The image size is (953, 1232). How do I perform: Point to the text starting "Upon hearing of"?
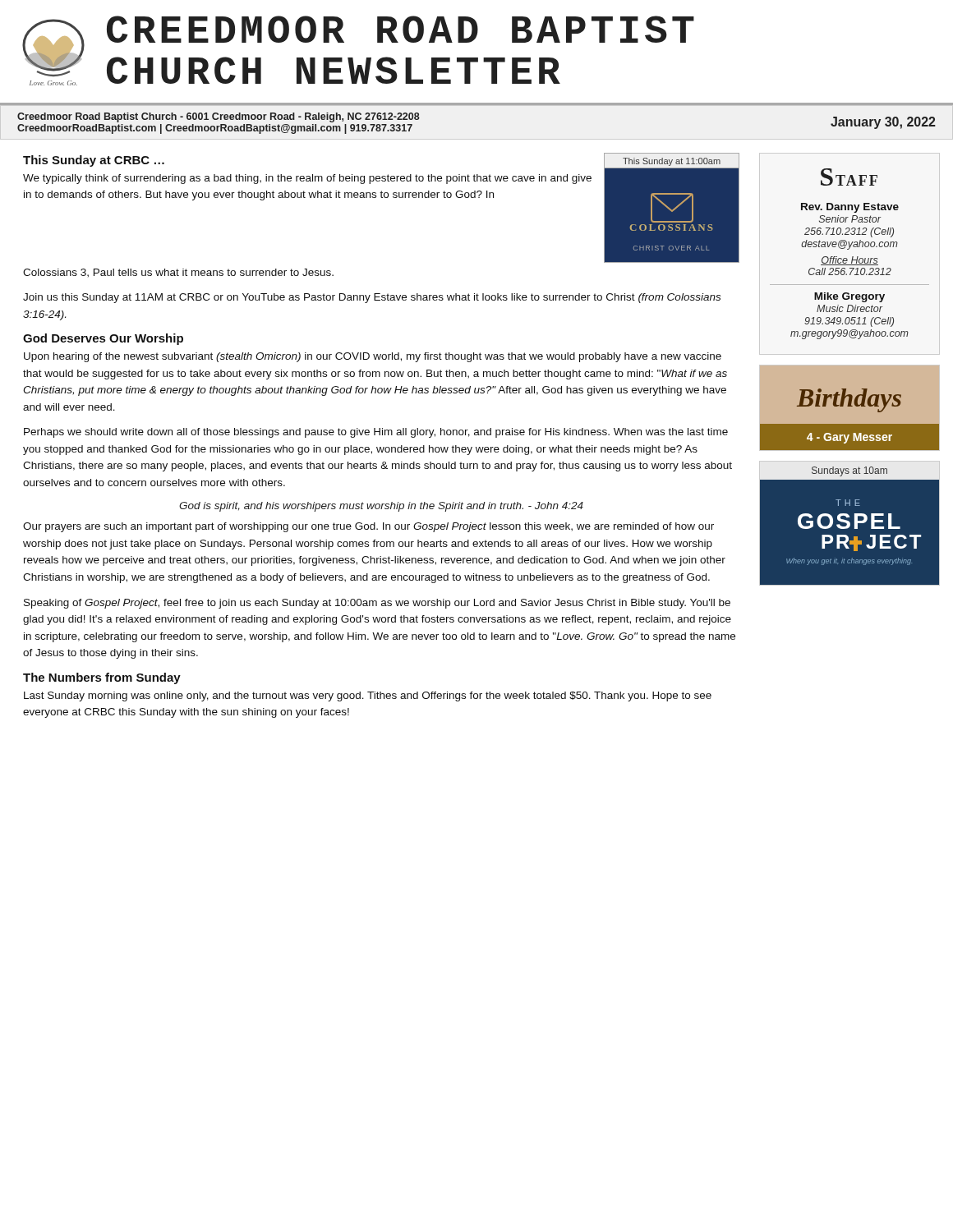pyautogui.click(x=375, y=382)
